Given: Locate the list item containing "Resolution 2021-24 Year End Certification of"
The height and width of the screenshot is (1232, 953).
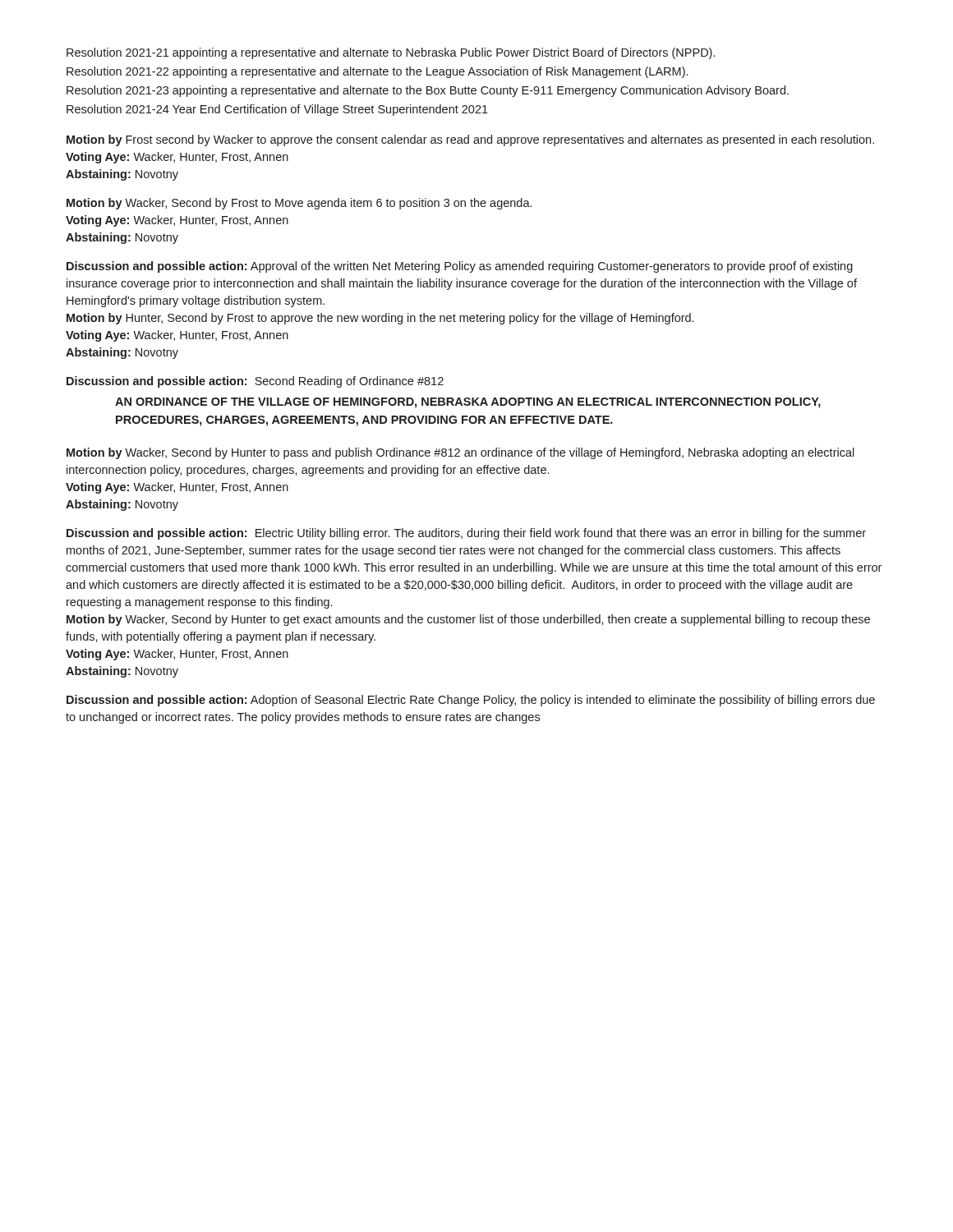Looking at the screenshot, I should coord(277,109).
